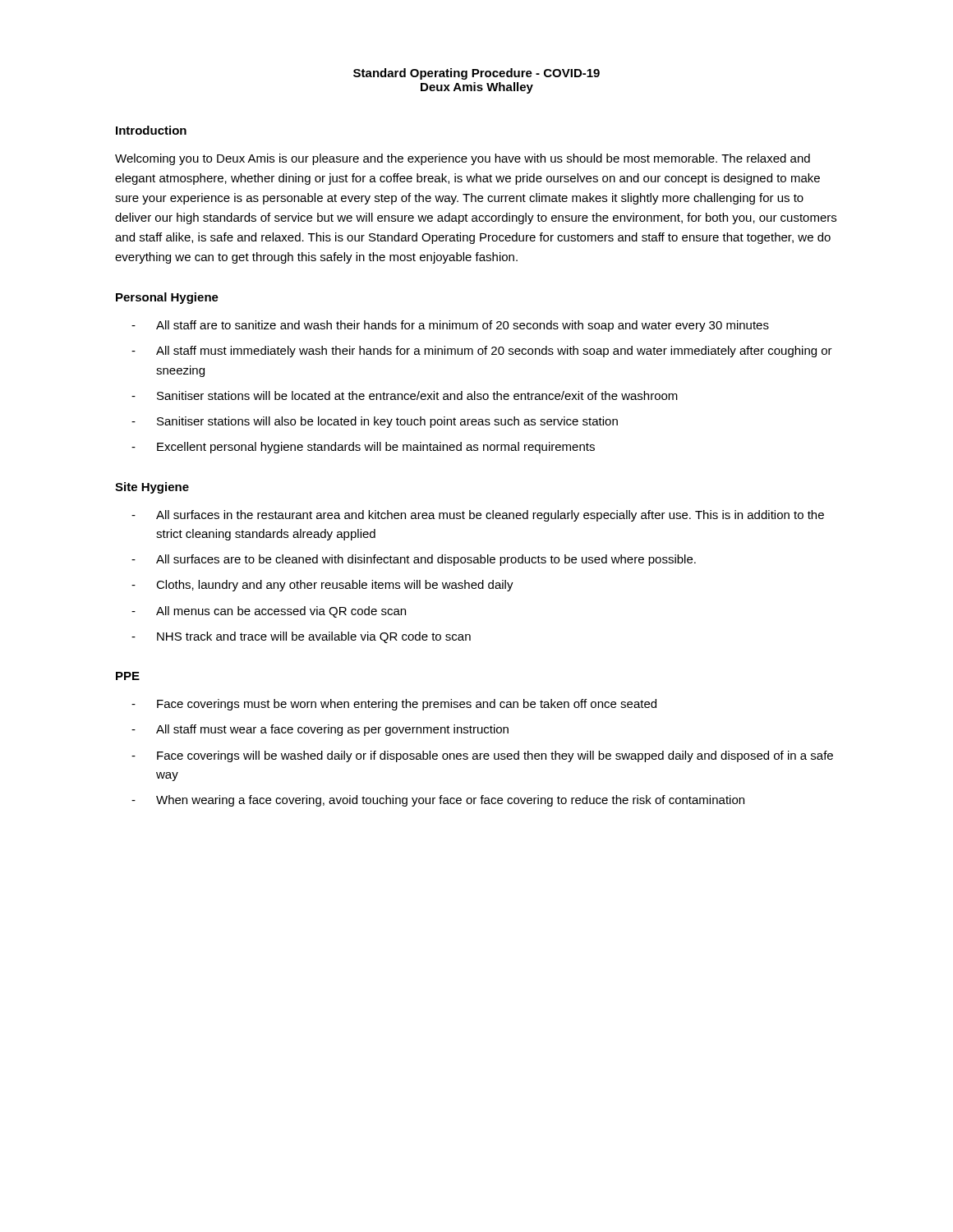Click on the list item that says "Excellent personal hygiene standards will be"
Image resolution: width=953 pixels, height=1232 pixels.
[376, 447]
